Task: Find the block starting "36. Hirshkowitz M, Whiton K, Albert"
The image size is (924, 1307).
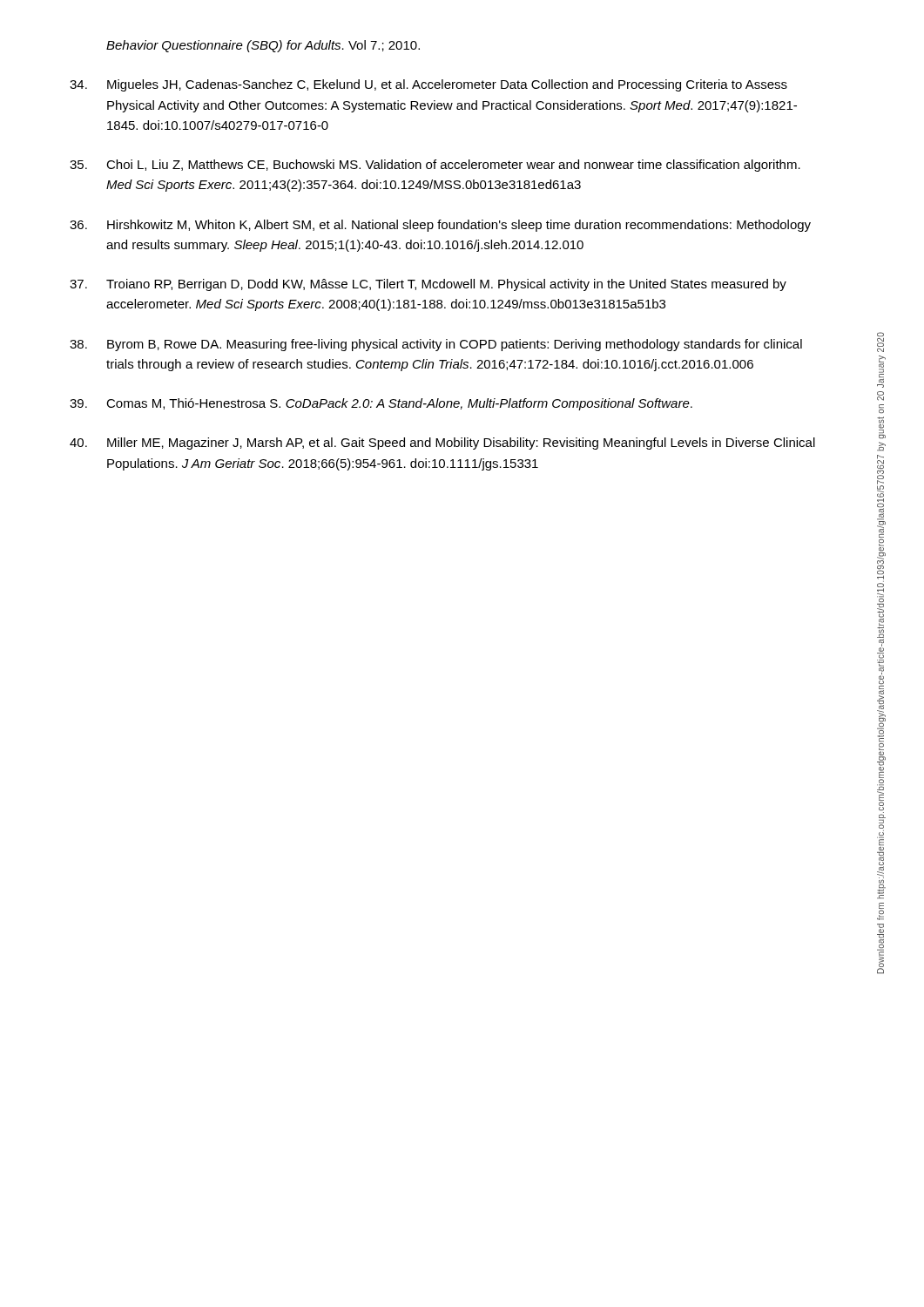Action: [445, 234]
